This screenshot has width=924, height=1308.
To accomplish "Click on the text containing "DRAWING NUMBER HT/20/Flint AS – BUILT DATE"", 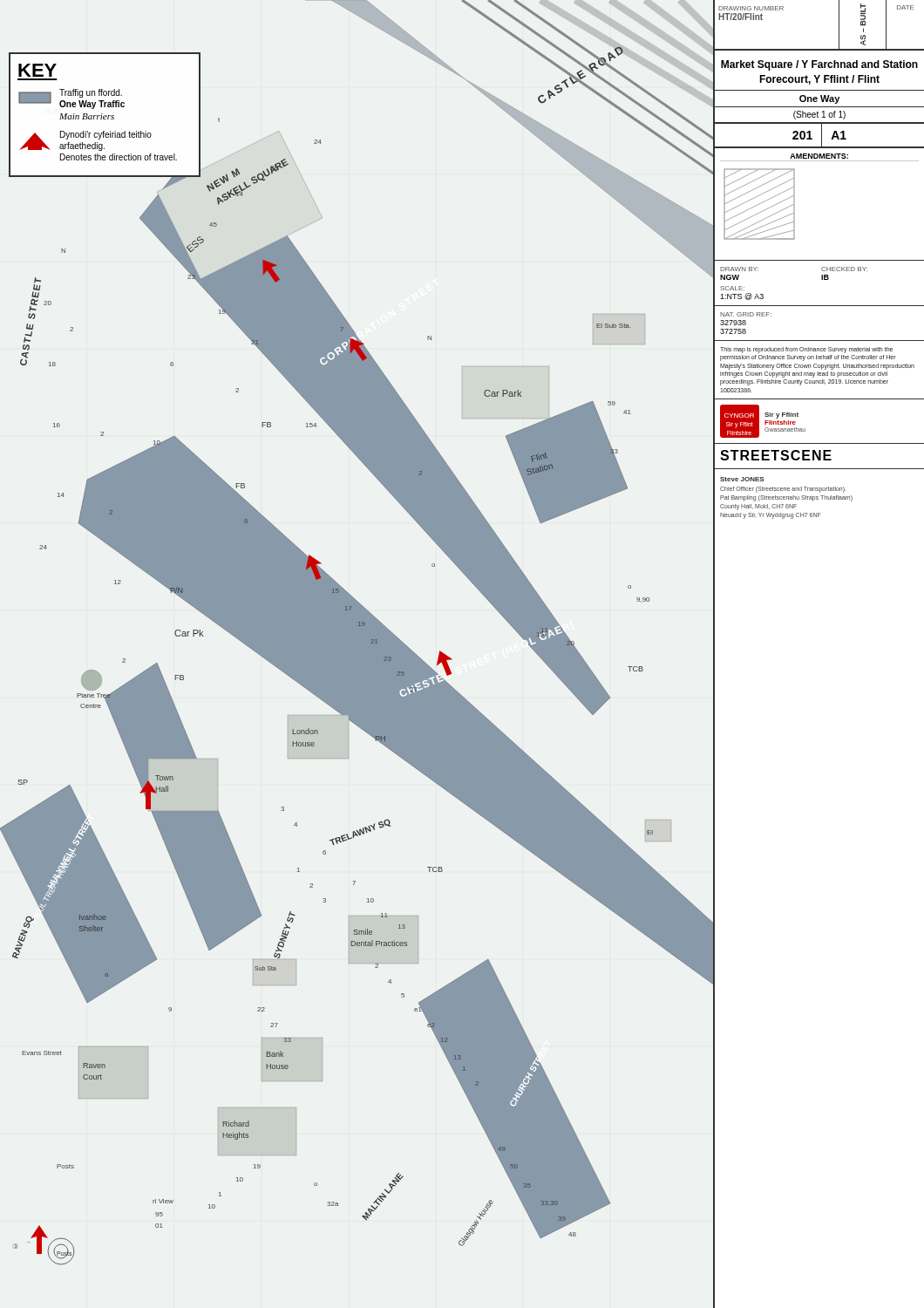I will 819,25.
